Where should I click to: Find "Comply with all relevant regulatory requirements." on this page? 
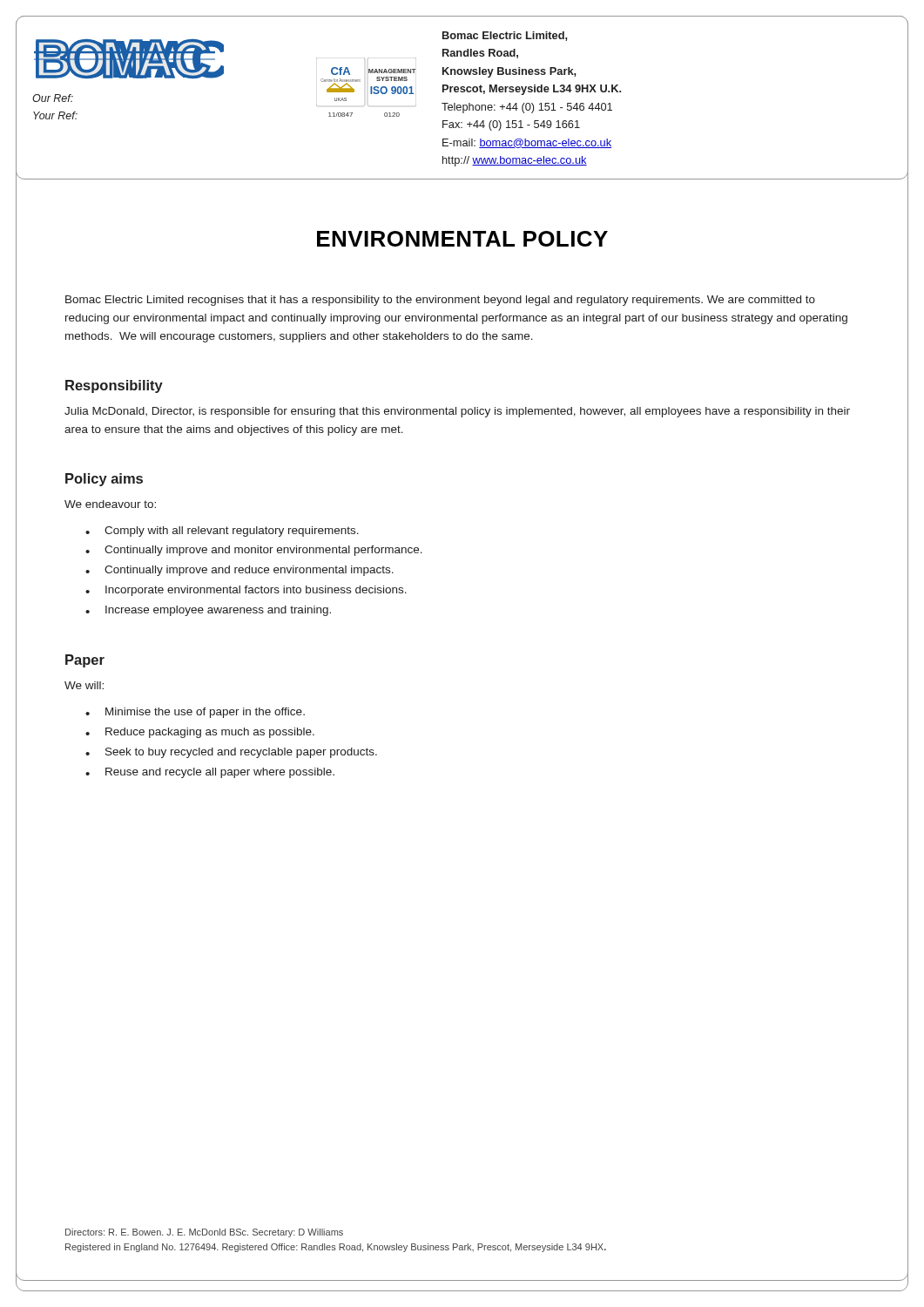click(x=232, y=530)
